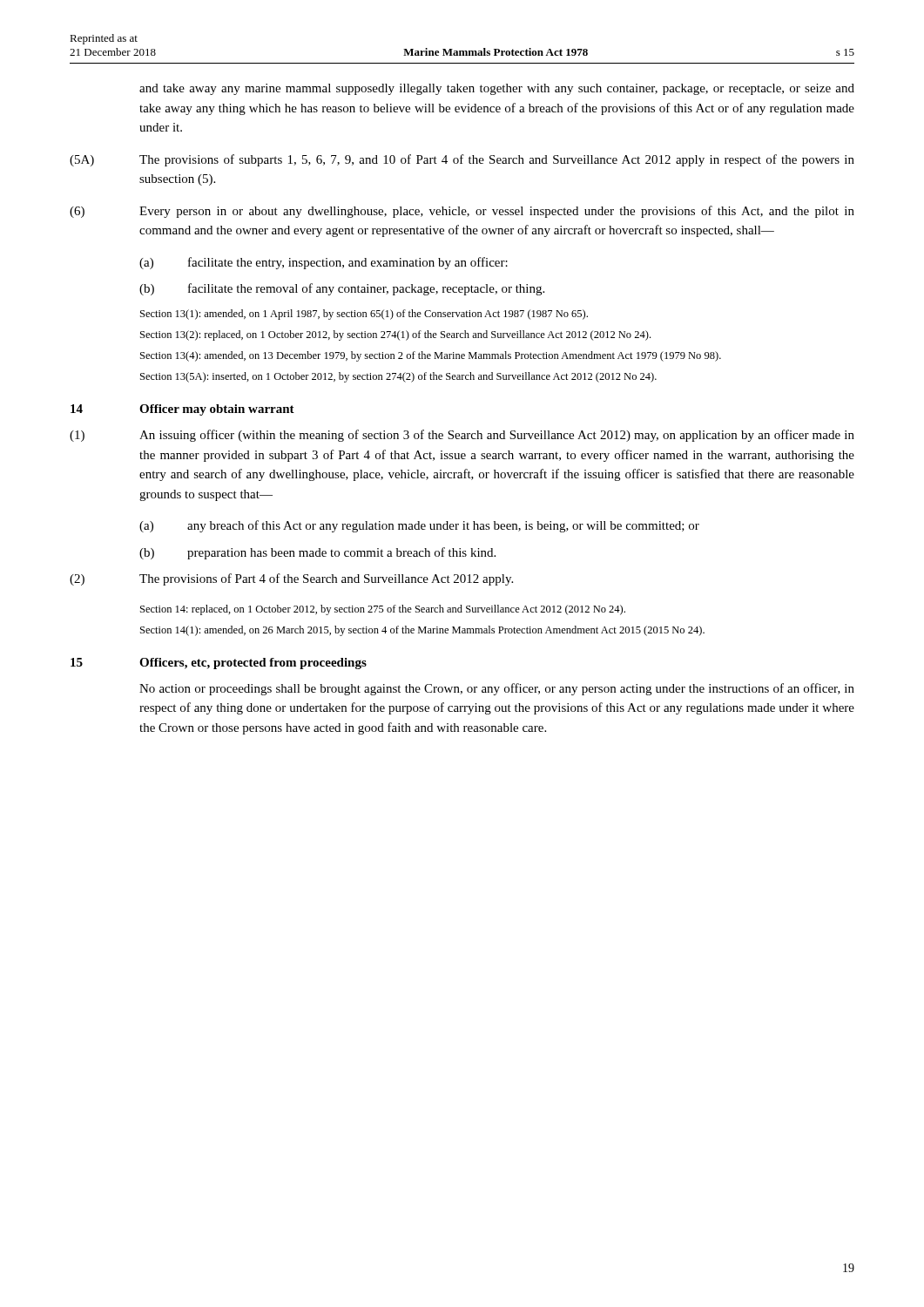Point to the text block starting "(b) facilitate the removal"
This screenshot has width=924, height=1307.
tap(497, 289)
